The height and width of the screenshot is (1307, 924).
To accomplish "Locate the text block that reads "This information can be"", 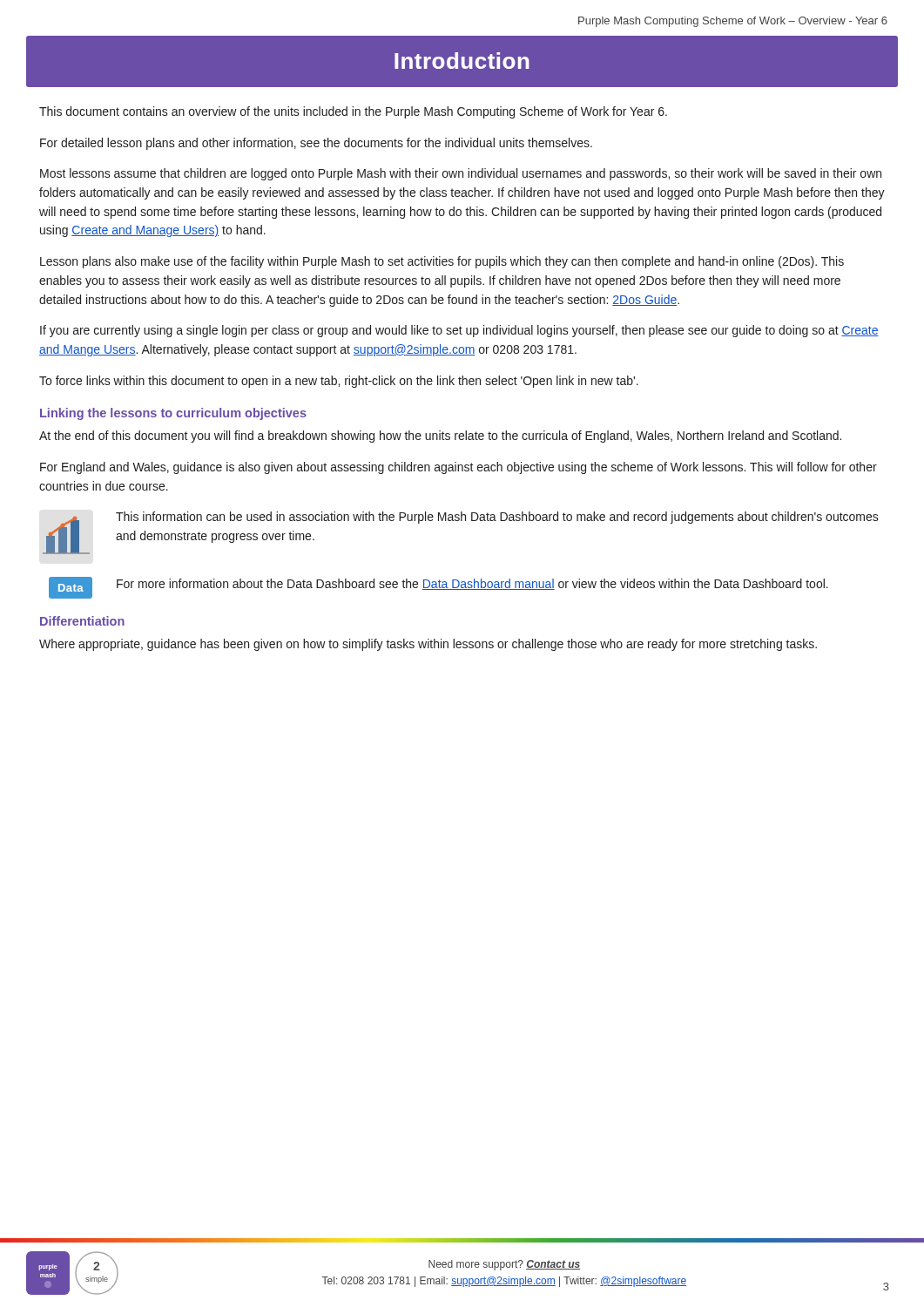I will point(500,527).
